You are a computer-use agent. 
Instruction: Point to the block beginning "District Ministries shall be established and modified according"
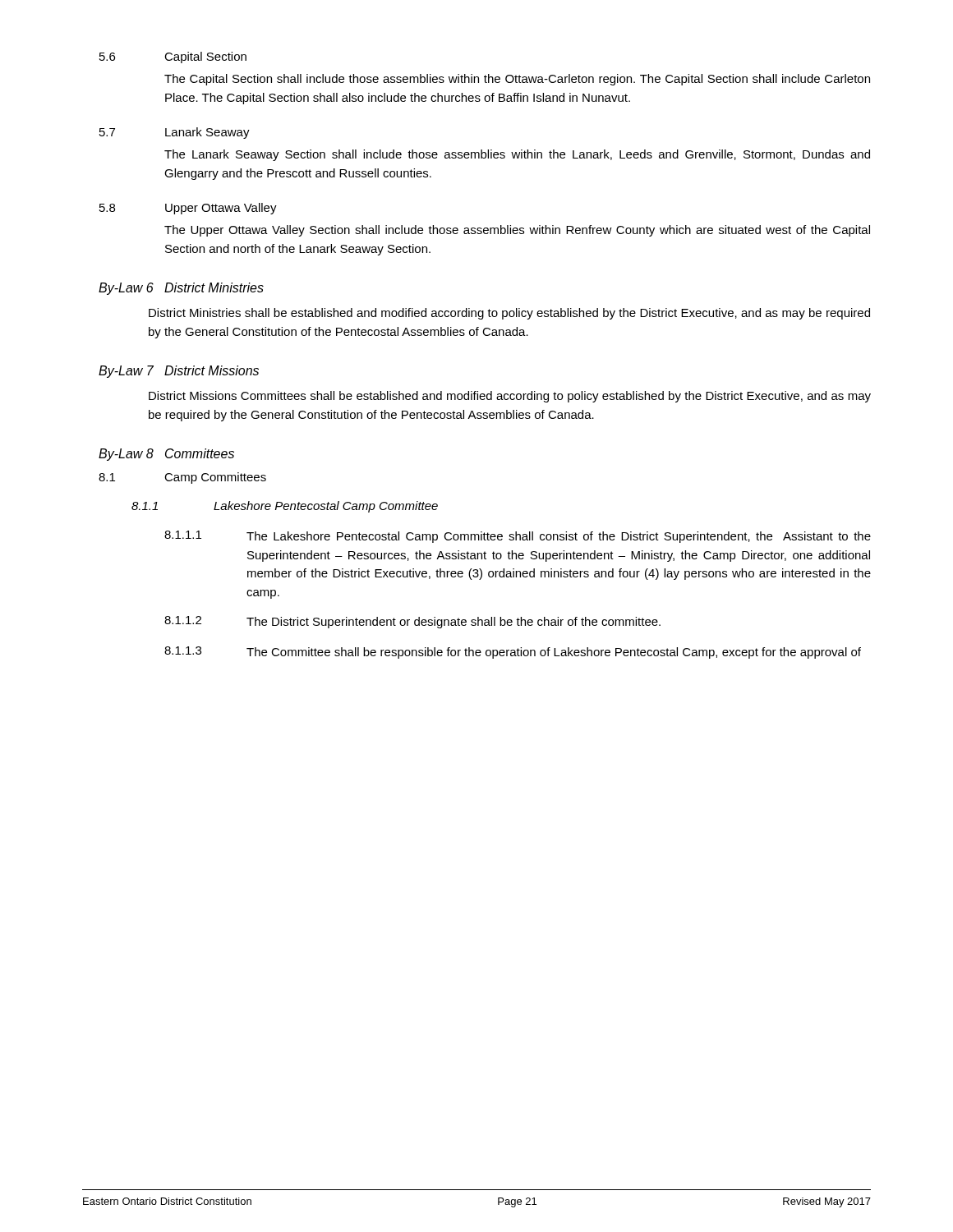pyautogui.click(x=509, y=322)
